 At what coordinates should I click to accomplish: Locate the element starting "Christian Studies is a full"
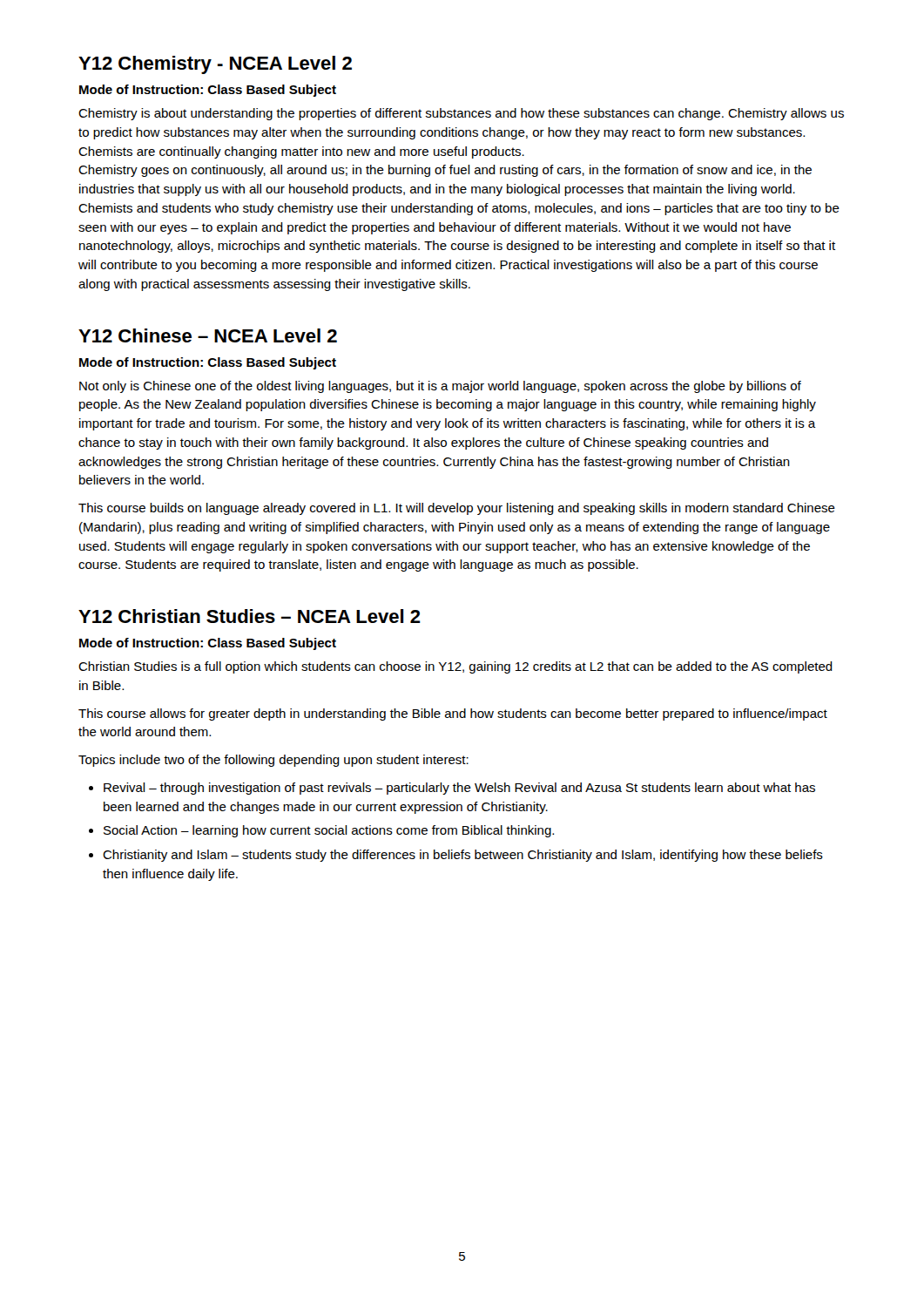[462, 676]
